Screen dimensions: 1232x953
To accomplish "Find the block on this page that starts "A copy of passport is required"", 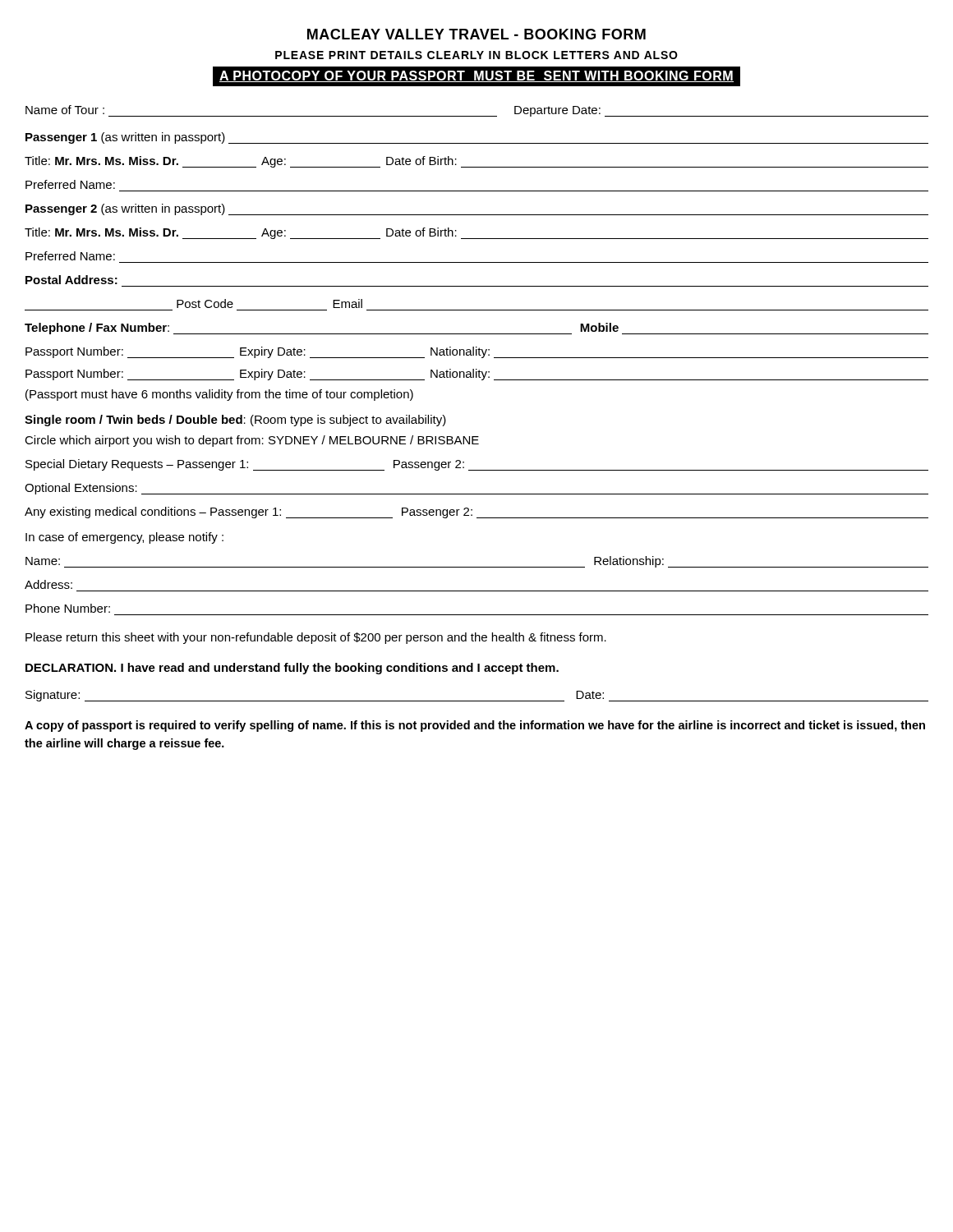I will click(475, 734).
